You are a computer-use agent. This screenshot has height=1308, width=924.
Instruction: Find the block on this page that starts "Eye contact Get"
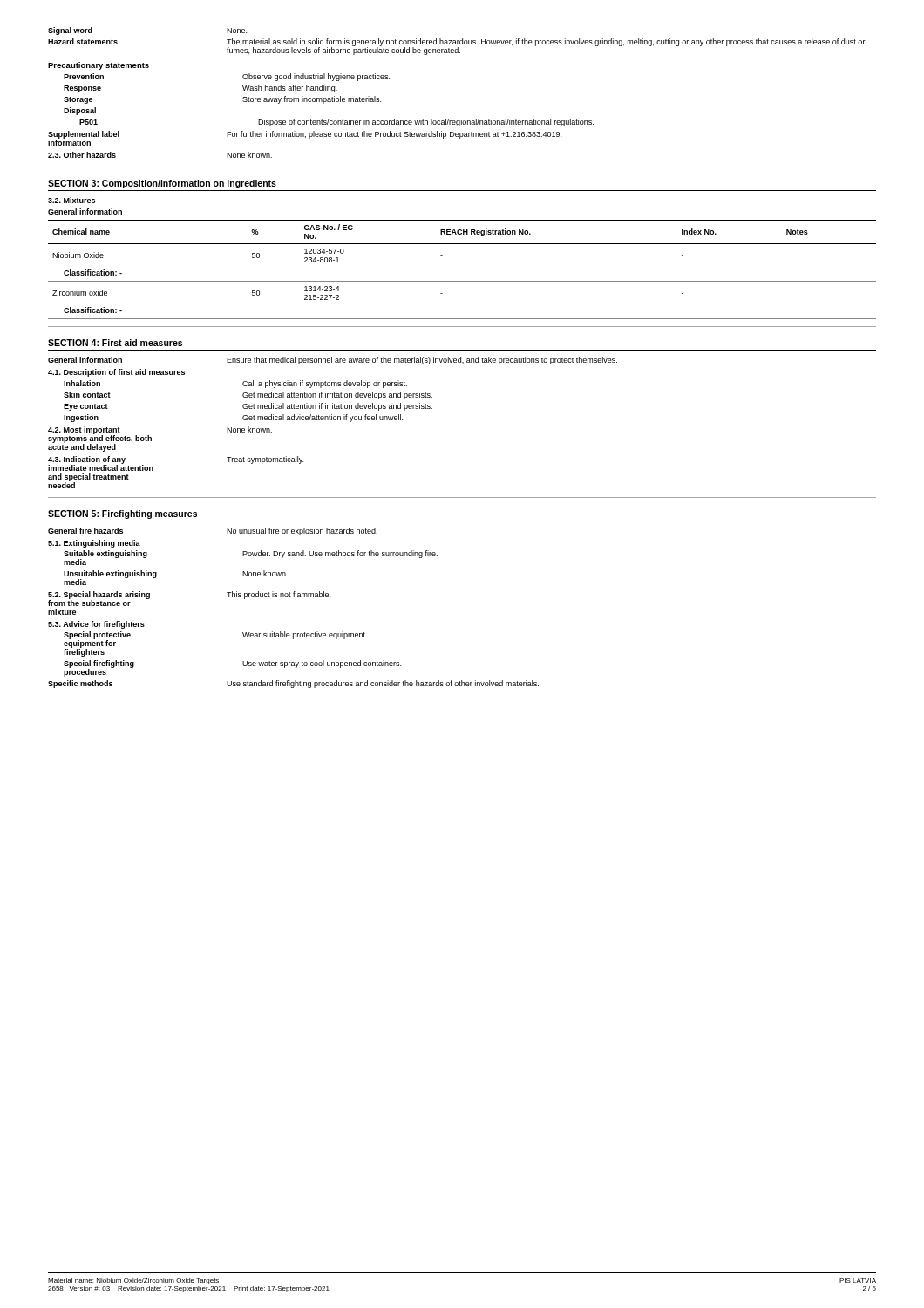248,407
